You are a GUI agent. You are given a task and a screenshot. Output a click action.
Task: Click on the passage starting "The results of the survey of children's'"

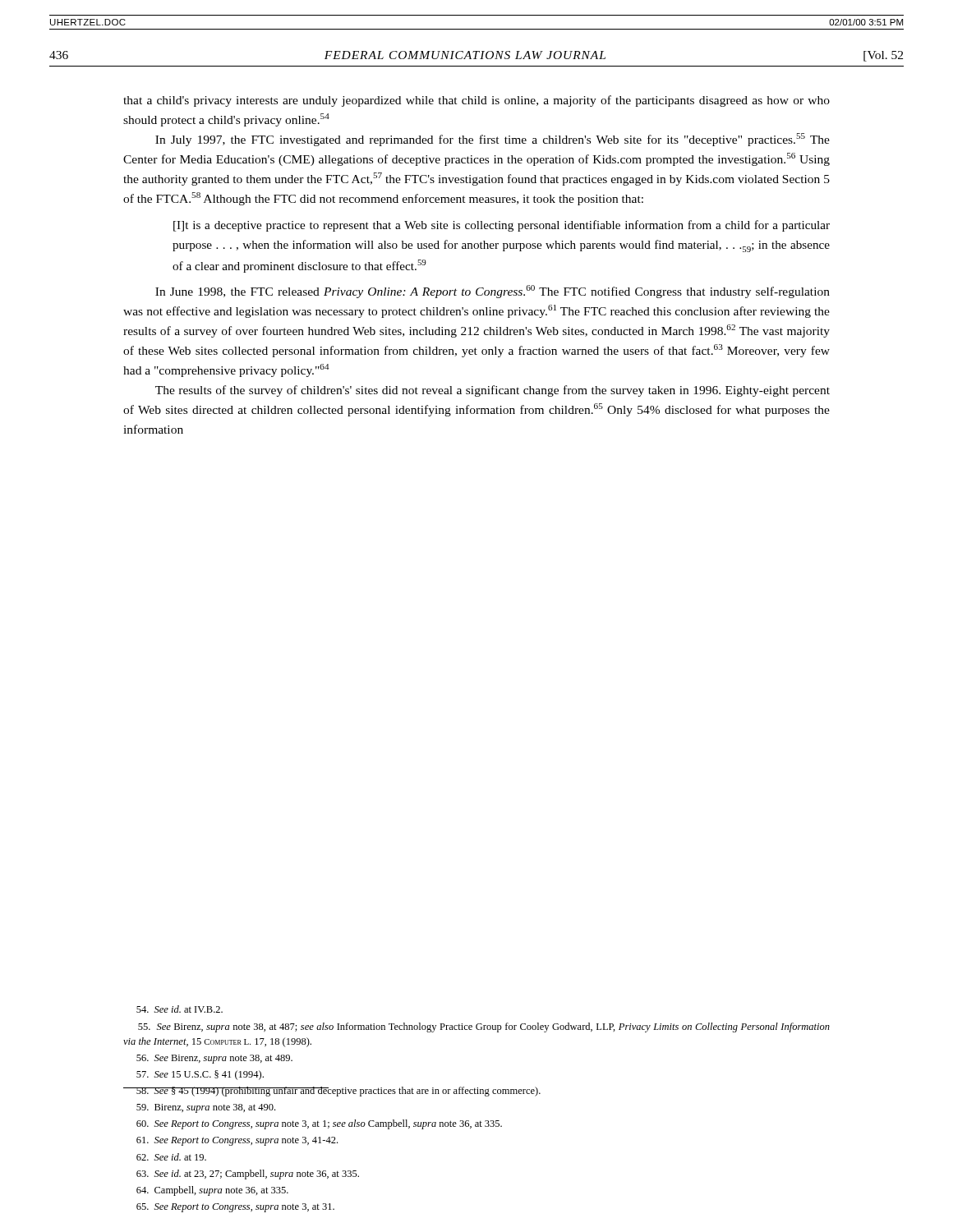(476, 410)
